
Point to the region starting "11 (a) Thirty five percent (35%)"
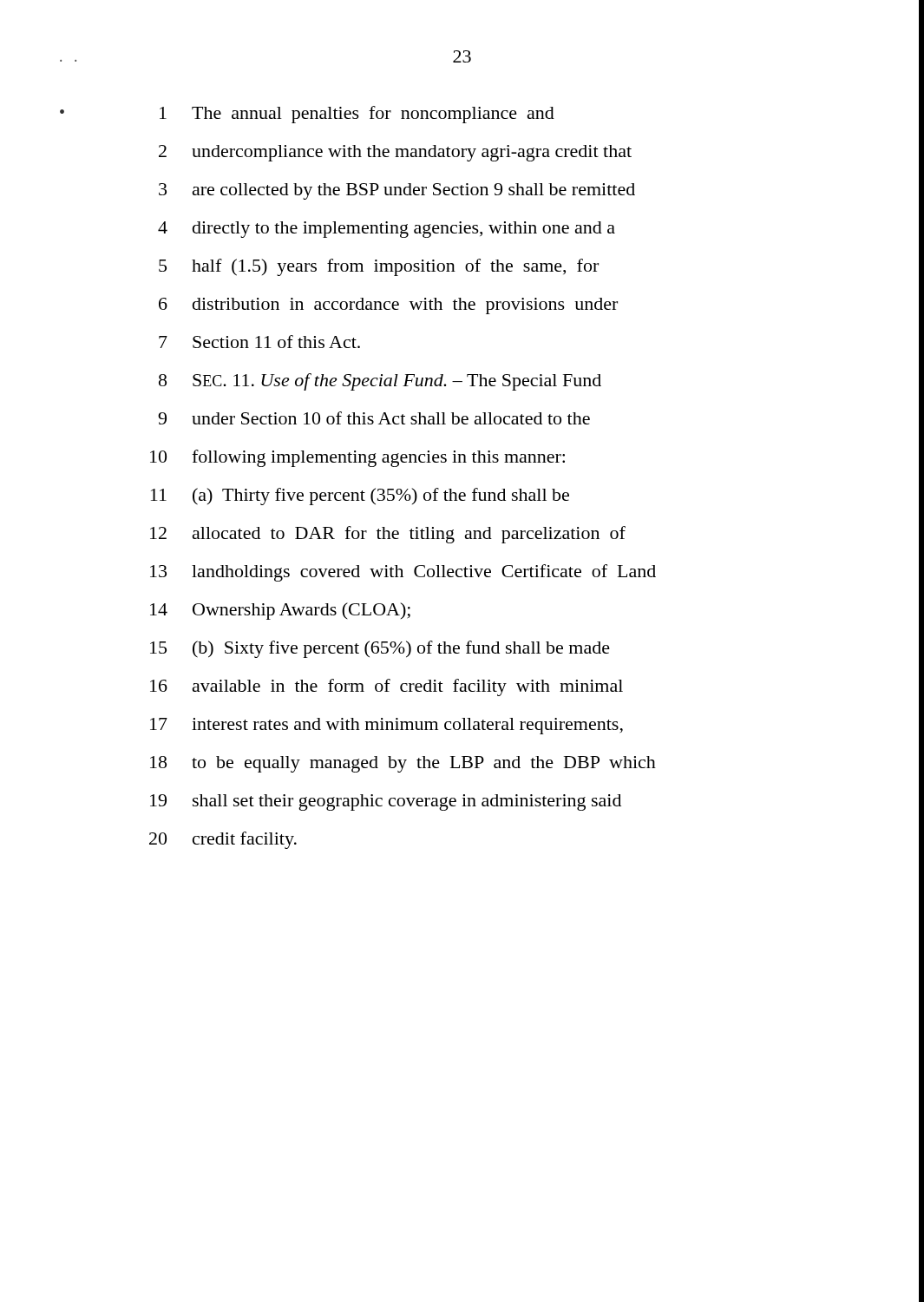[360, 496]
